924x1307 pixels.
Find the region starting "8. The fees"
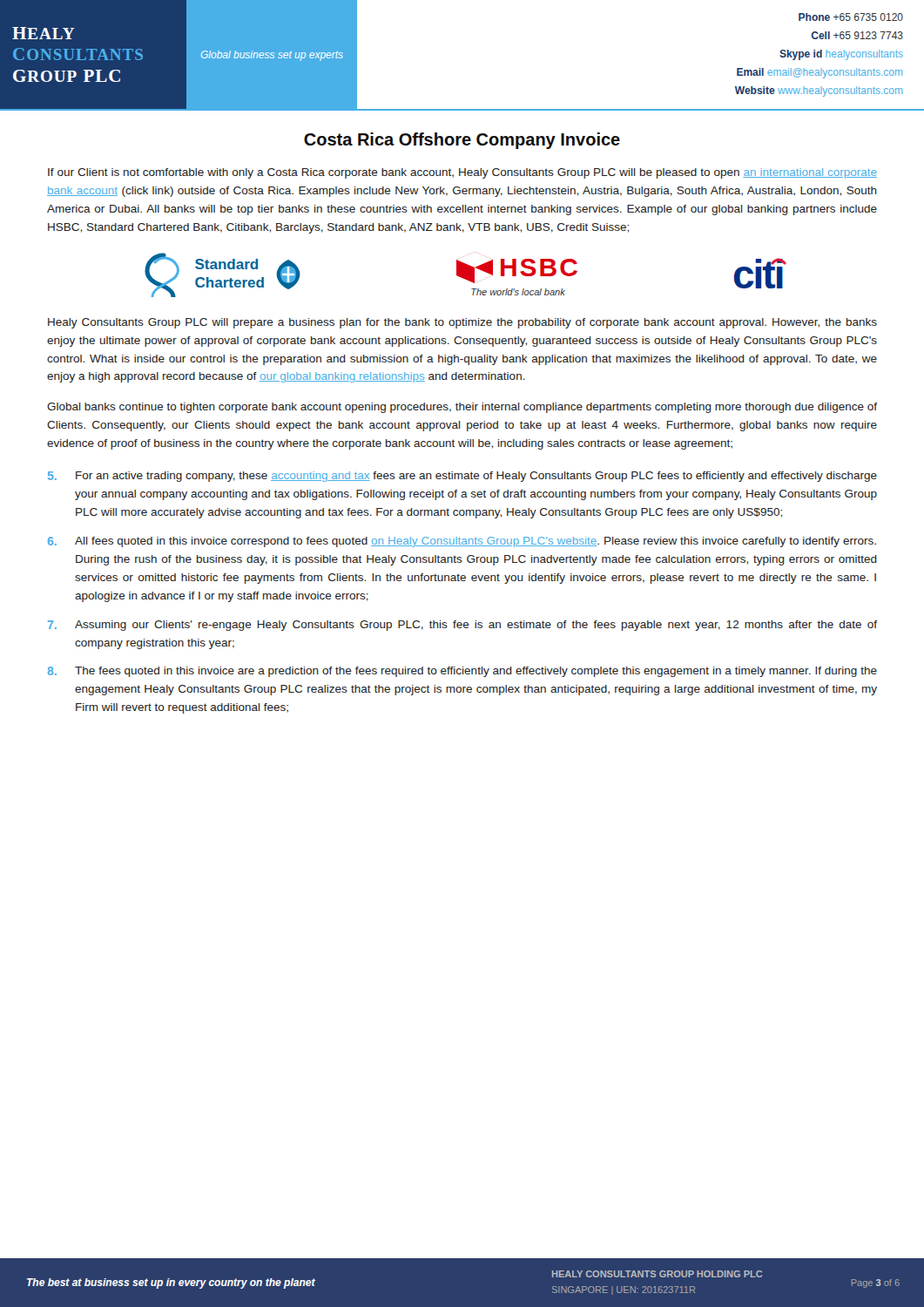(x=462, y=690)
